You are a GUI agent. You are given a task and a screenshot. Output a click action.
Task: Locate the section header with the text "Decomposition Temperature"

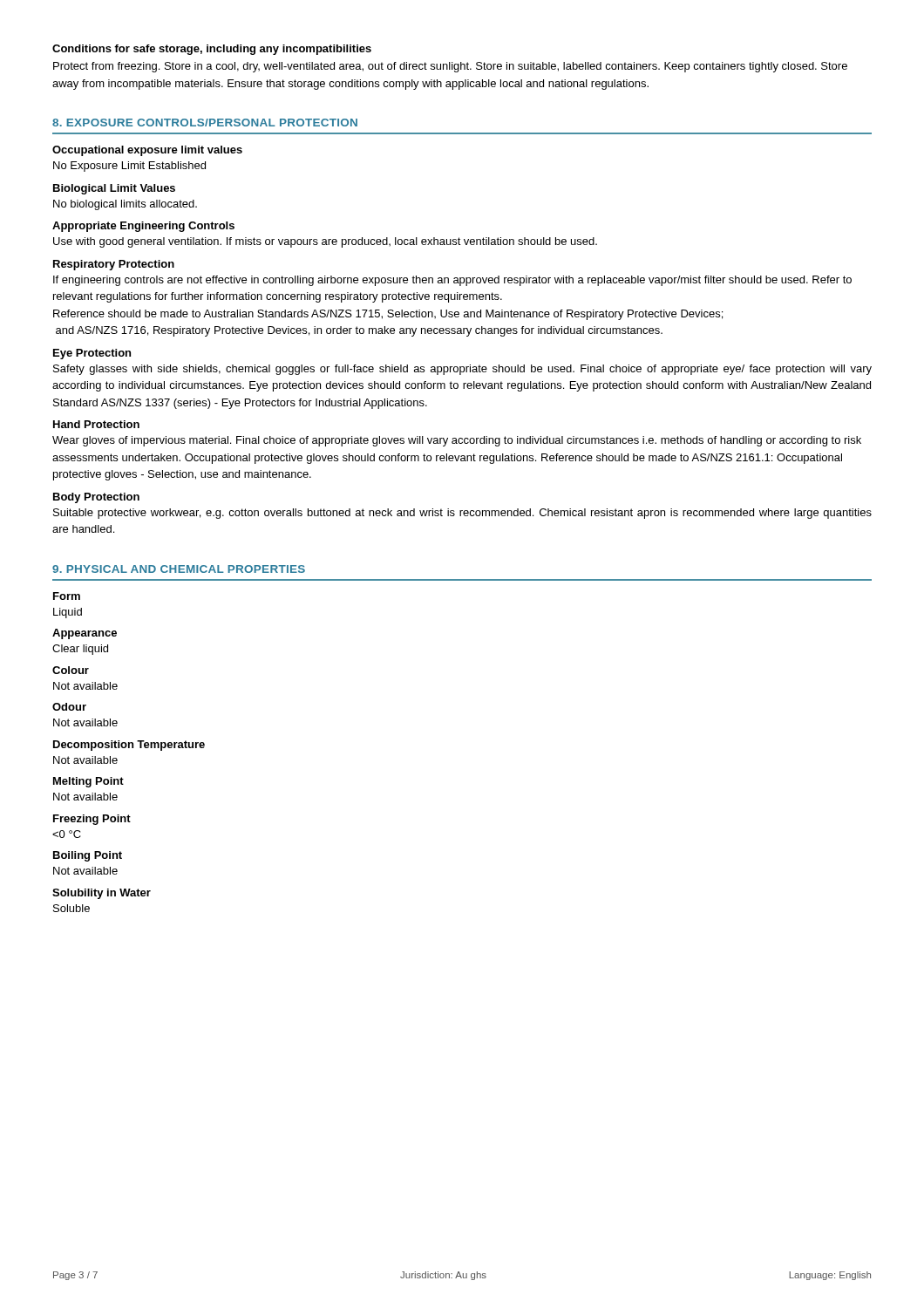129,744
